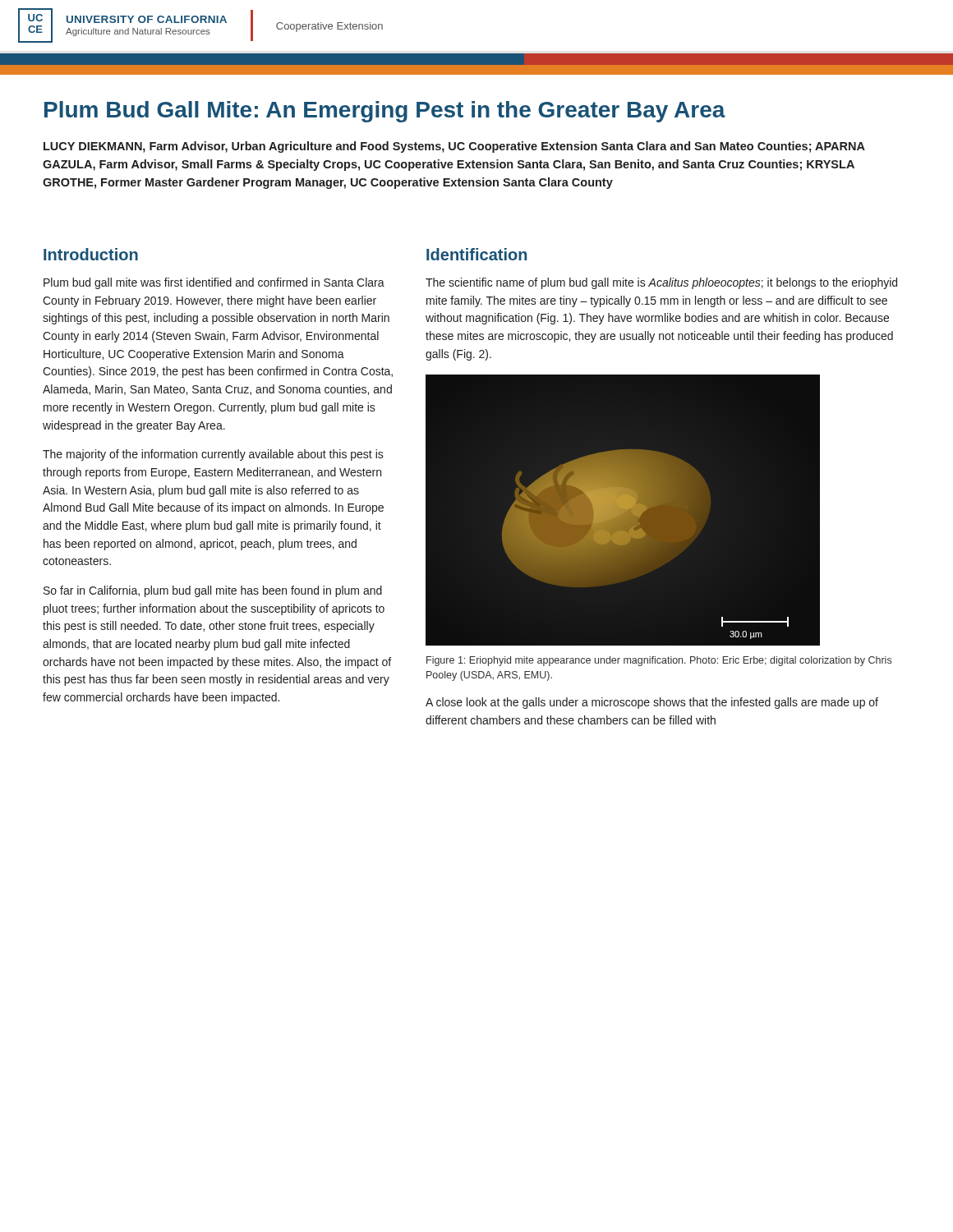953x1232 pixels.
Task: Find the photo
Action: coord(668,512)
